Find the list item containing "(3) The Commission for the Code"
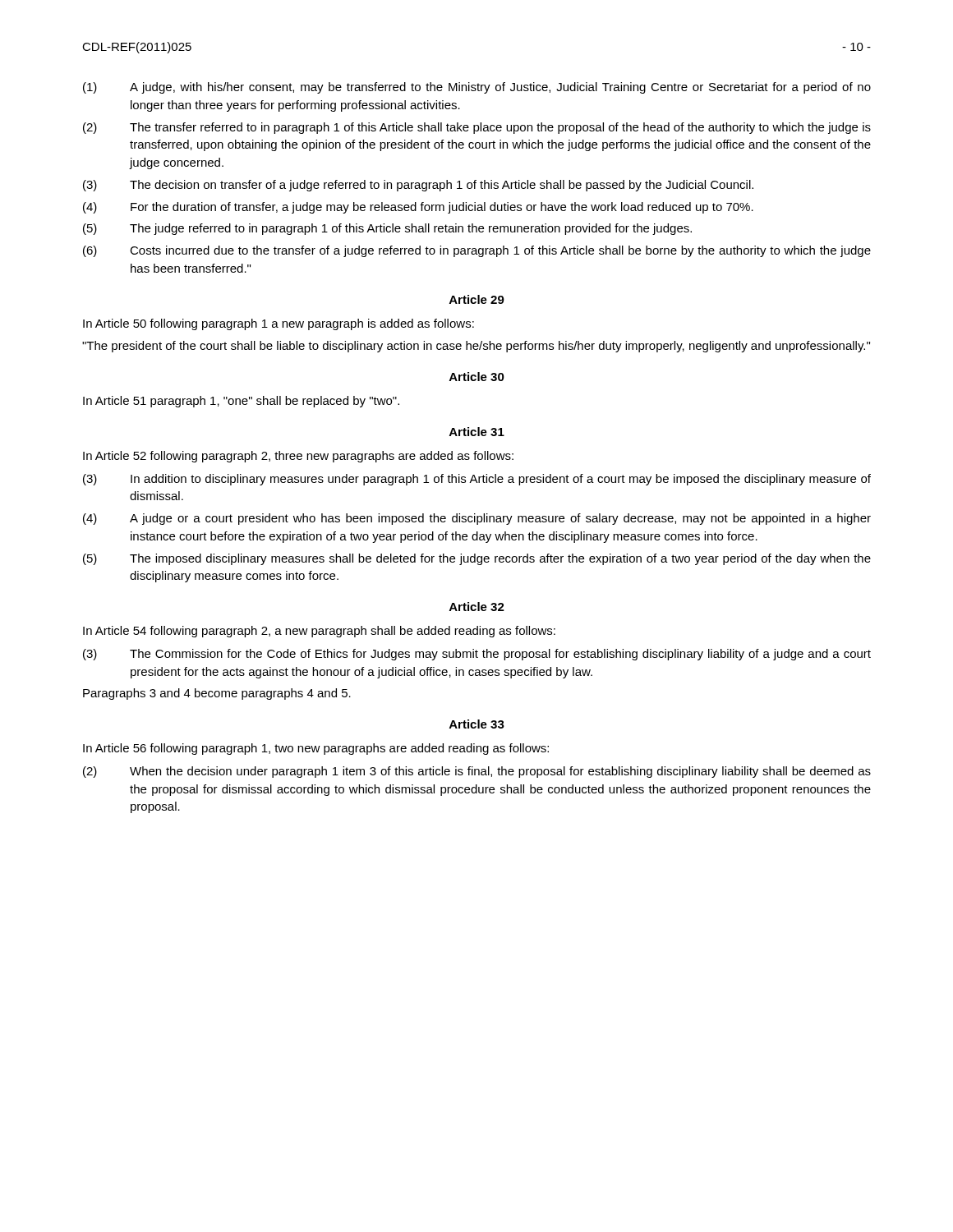 click(476, 662)
